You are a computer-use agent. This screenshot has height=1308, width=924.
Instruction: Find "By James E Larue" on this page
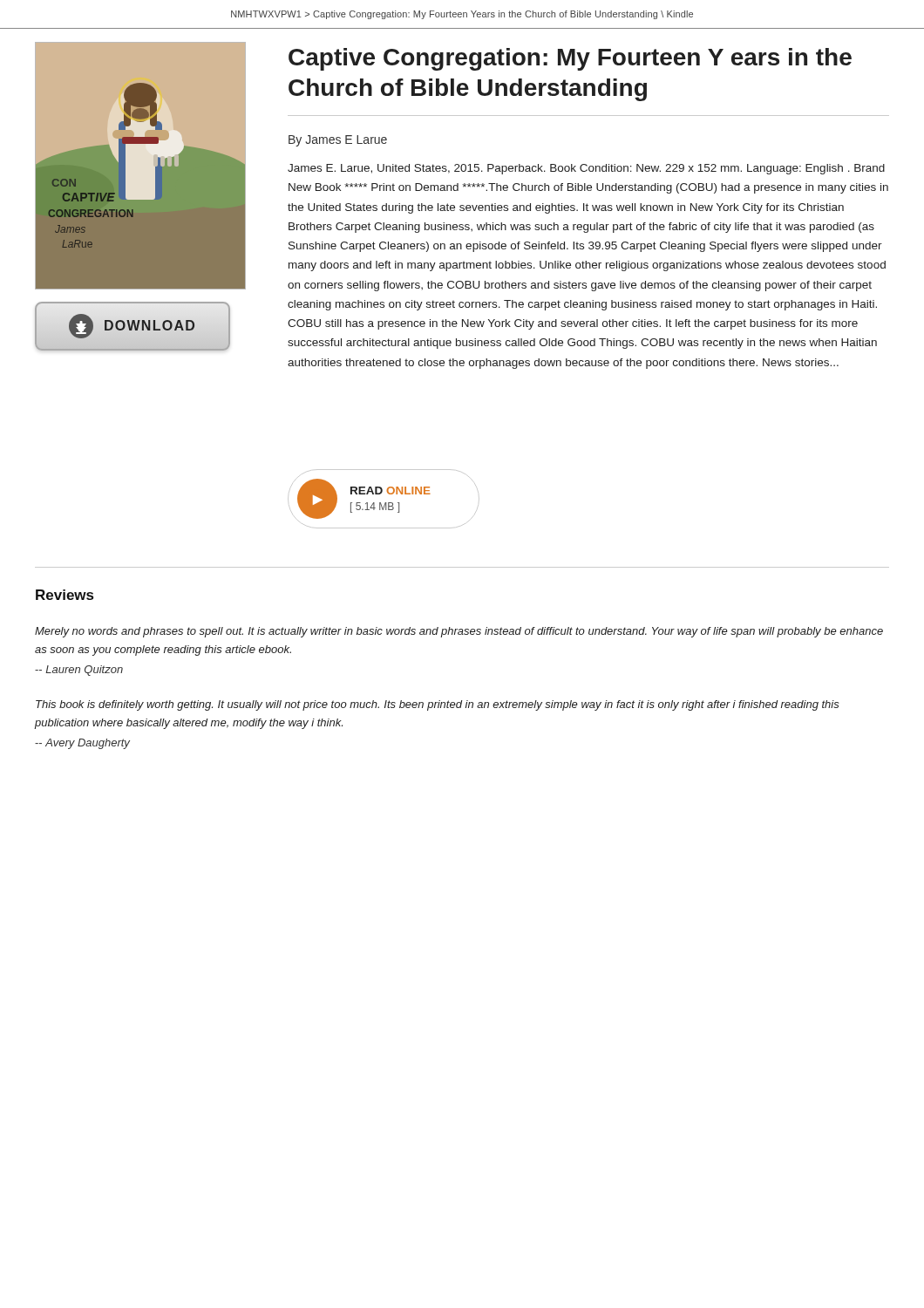point(337,139)
